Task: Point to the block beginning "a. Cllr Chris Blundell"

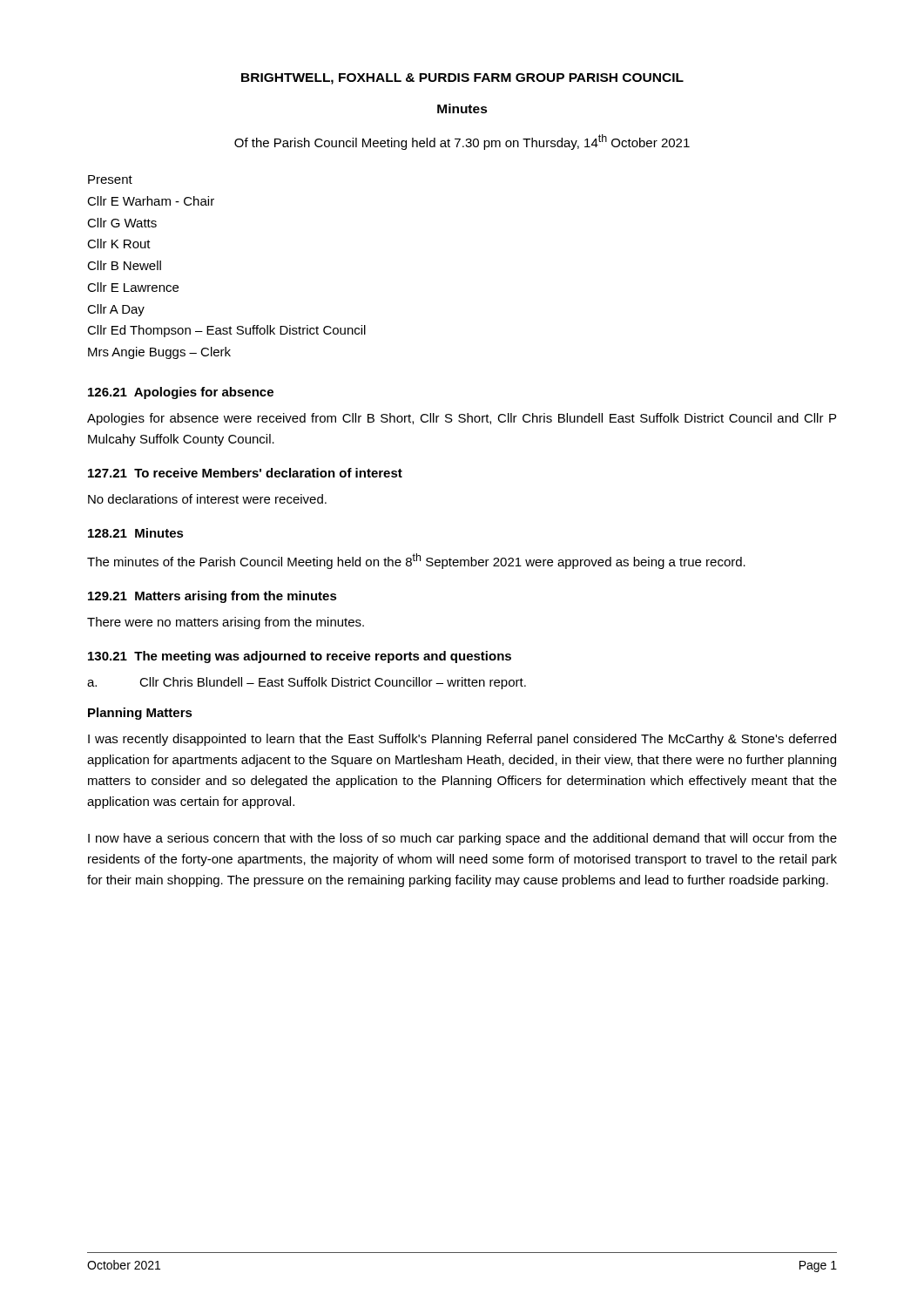Action: click(x=462, y=682)
